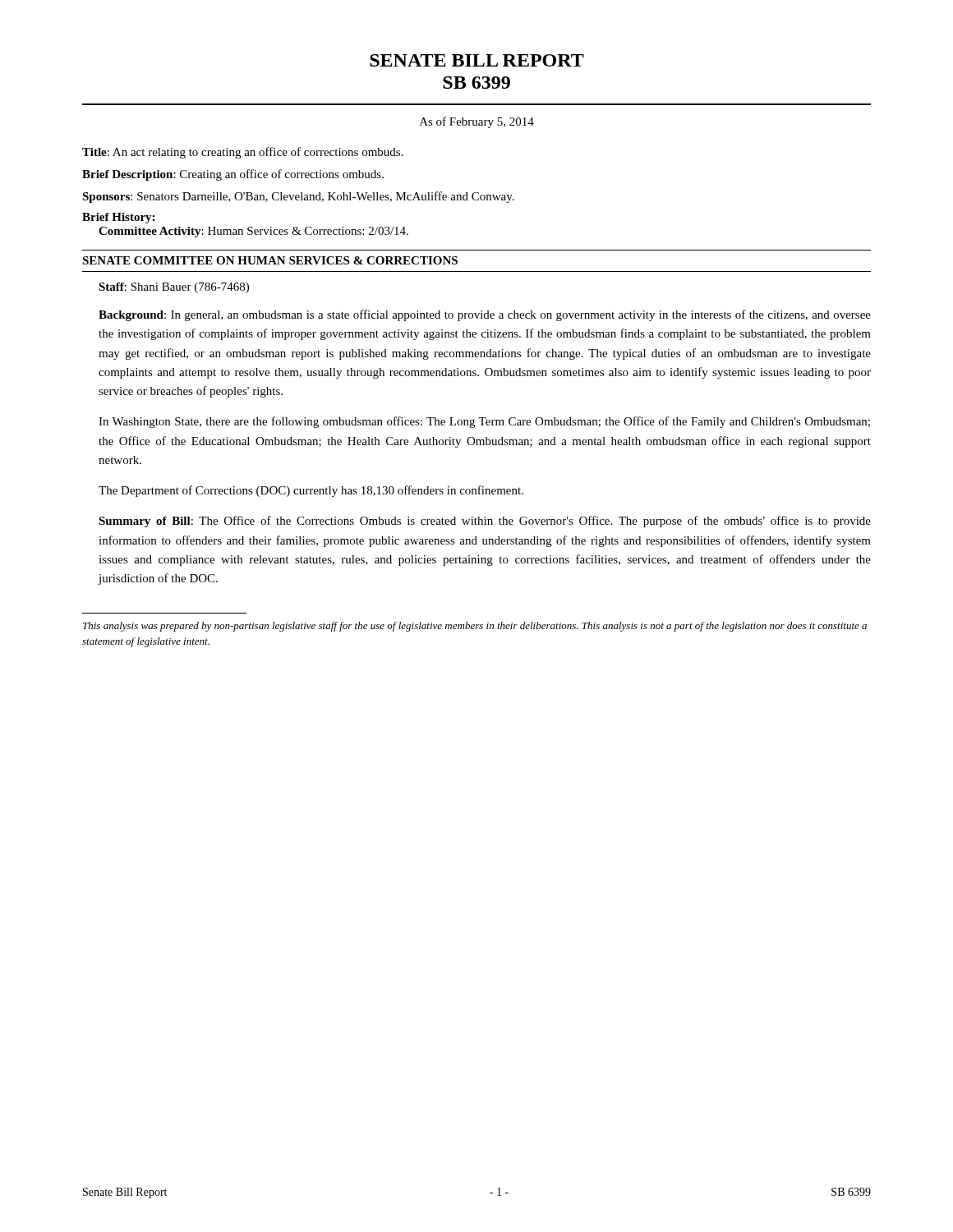
Task: Click on the text block that reads "Background: In general, an ombudsman is a state"
Action: pos(485,353)
